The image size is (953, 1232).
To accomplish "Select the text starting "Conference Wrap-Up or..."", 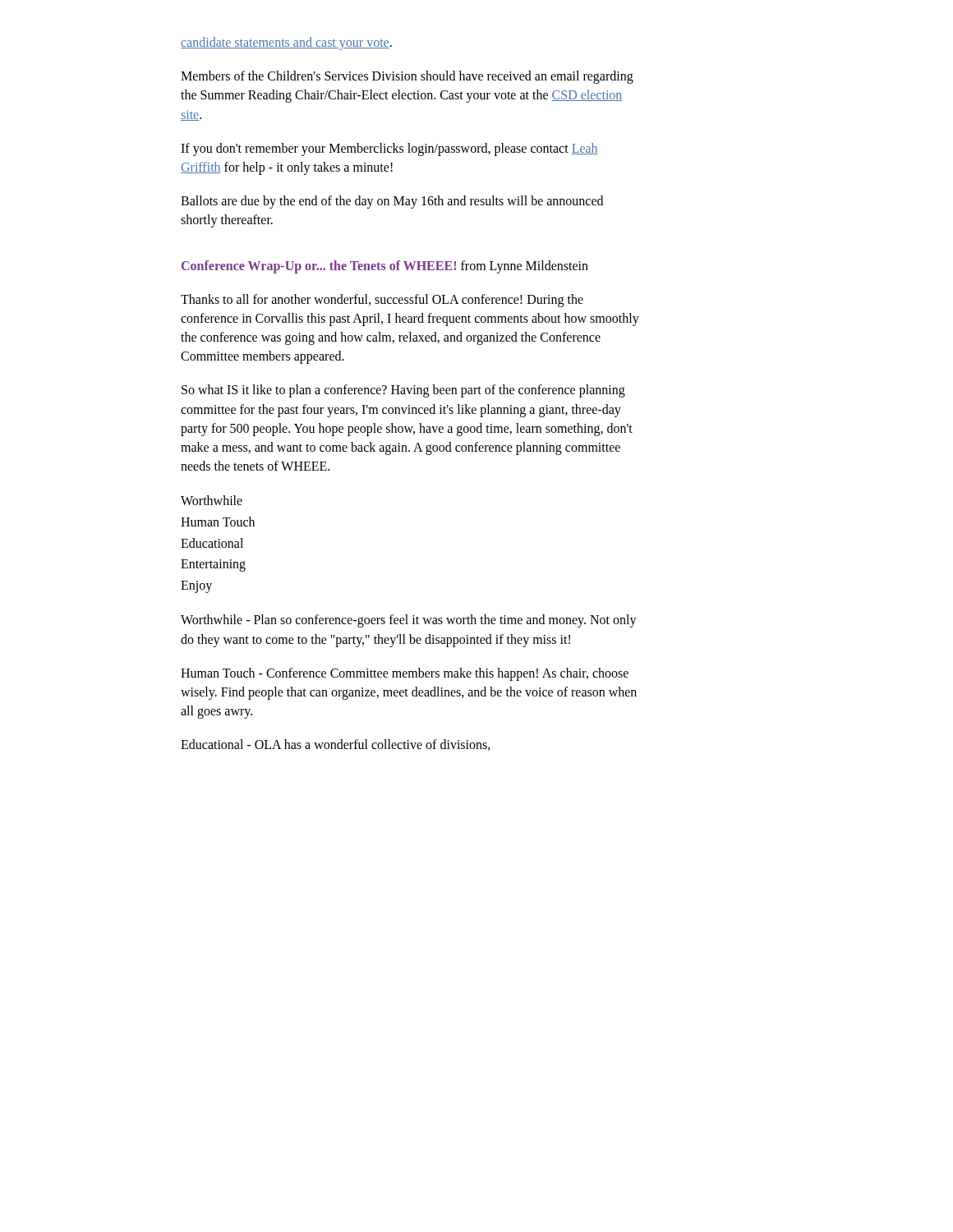I will [384, 265].
